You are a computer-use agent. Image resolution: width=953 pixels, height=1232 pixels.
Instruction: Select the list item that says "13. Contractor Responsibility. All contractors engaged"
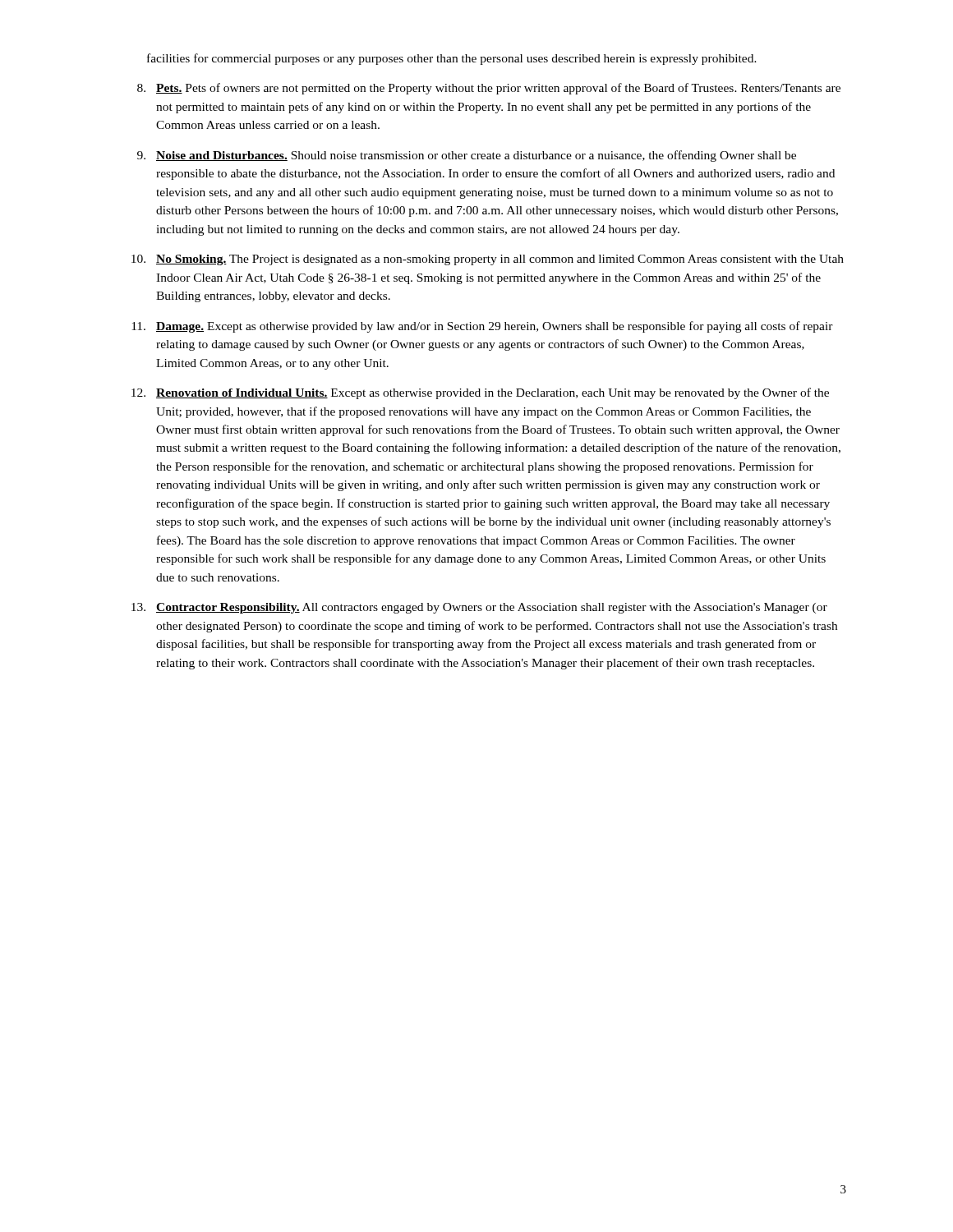476,635
